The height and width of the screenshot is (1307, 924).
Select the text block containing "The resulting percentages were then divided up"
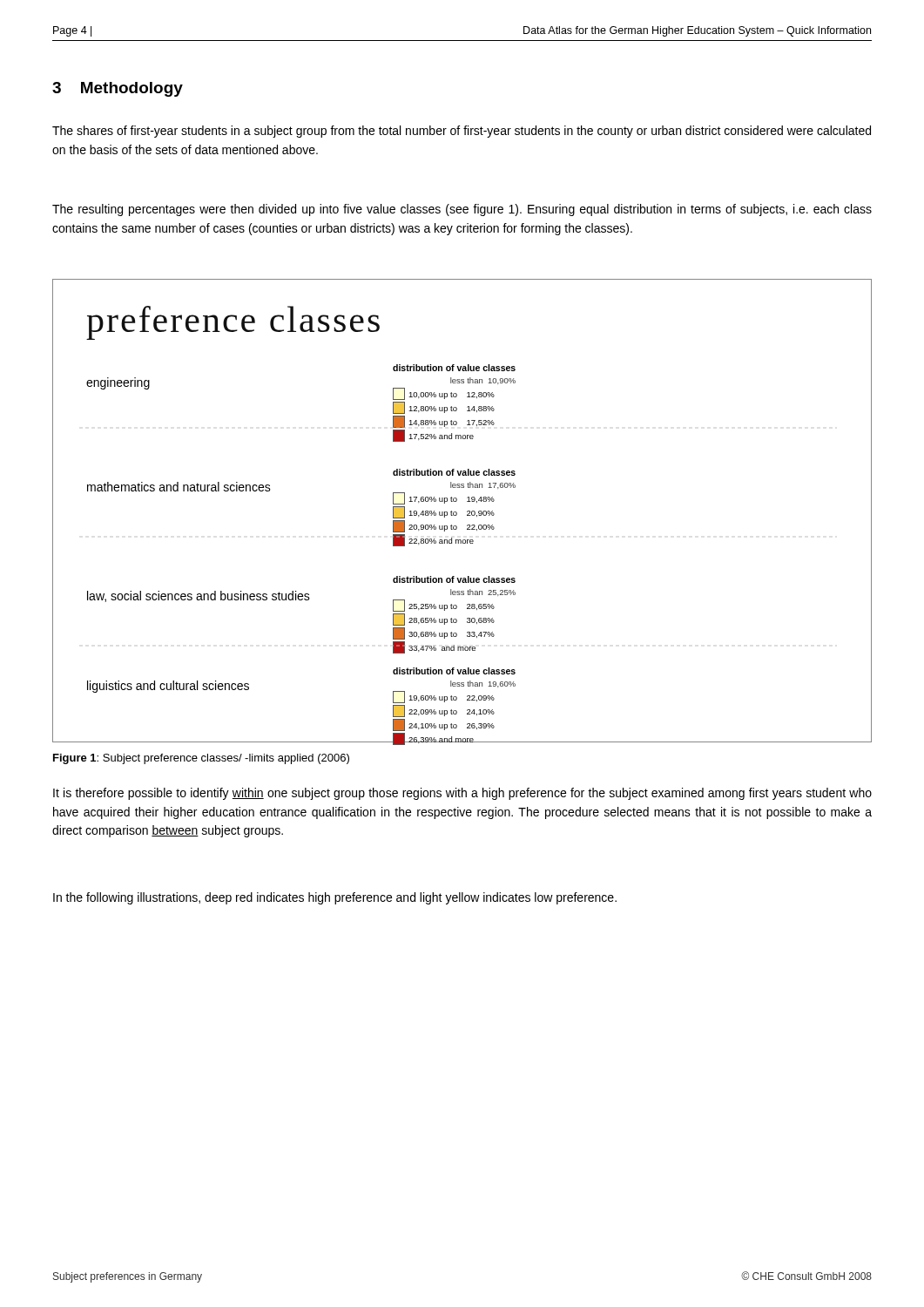tap(462, 219)
